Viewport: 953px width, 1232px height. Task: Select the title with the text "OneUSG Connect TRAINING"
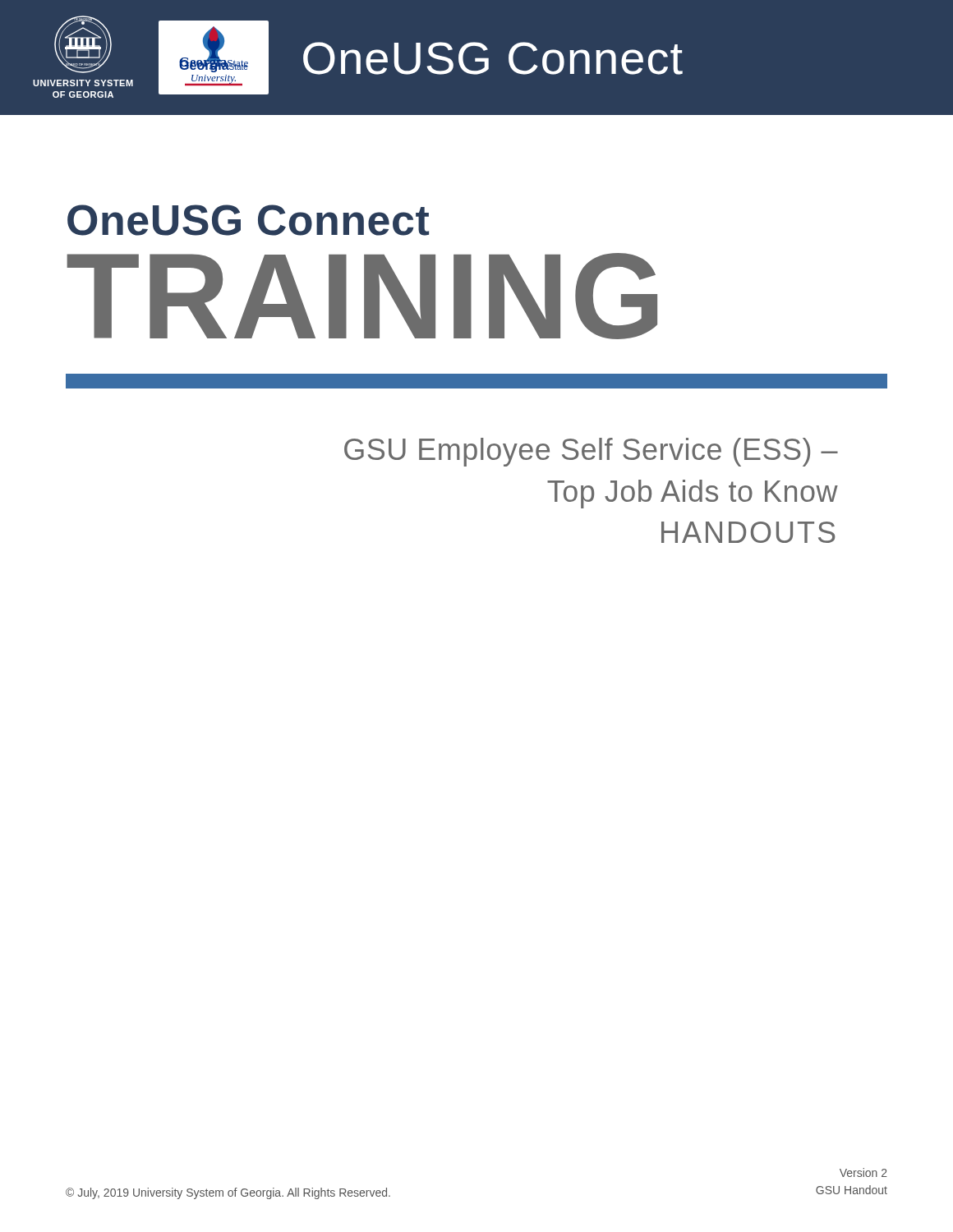[x=476, y=277]
